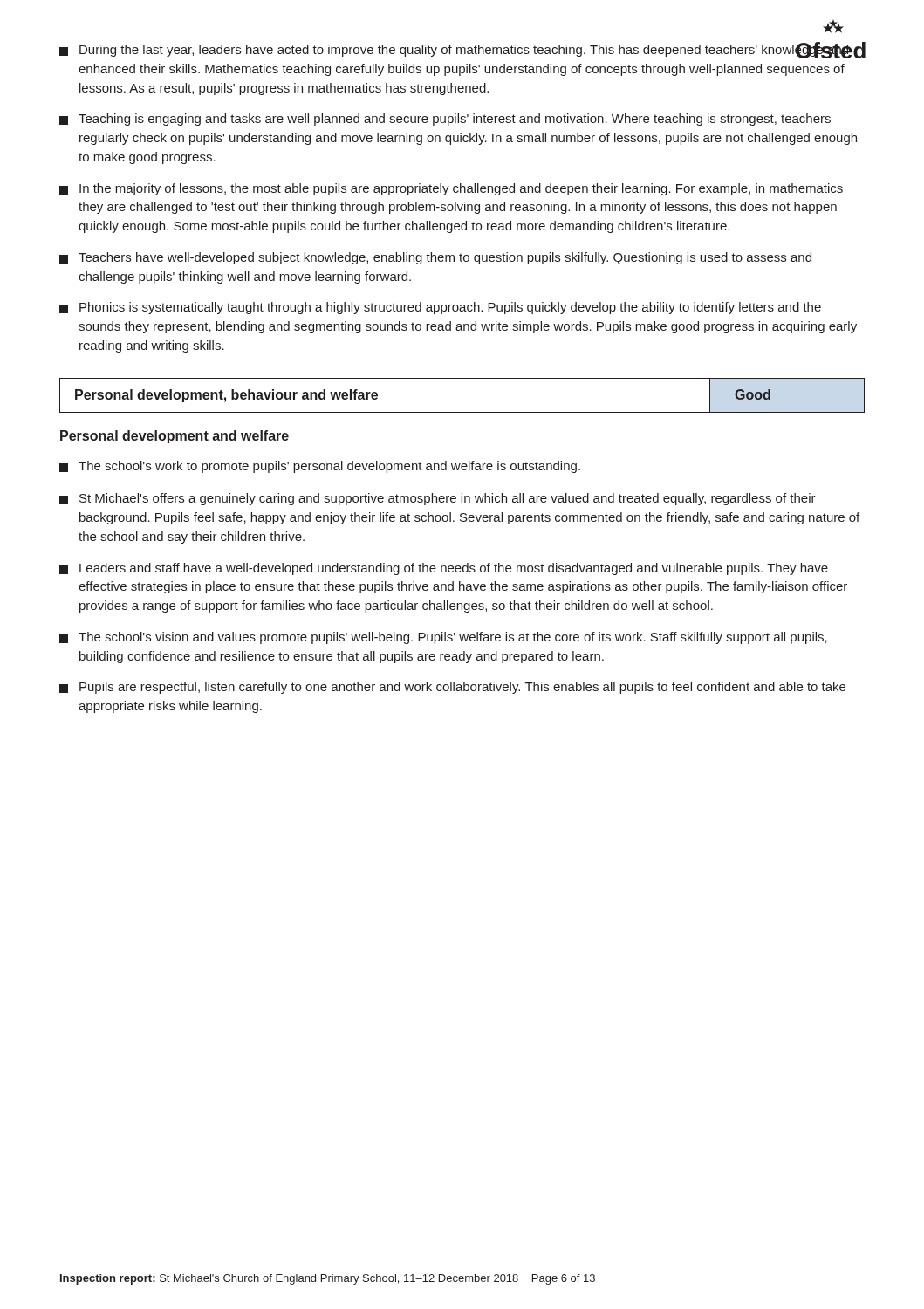The height and width of the screenshot is (1309, 924).
Task: Locate the element starting "The school's vision"
Action: click(x=462, y=646)
